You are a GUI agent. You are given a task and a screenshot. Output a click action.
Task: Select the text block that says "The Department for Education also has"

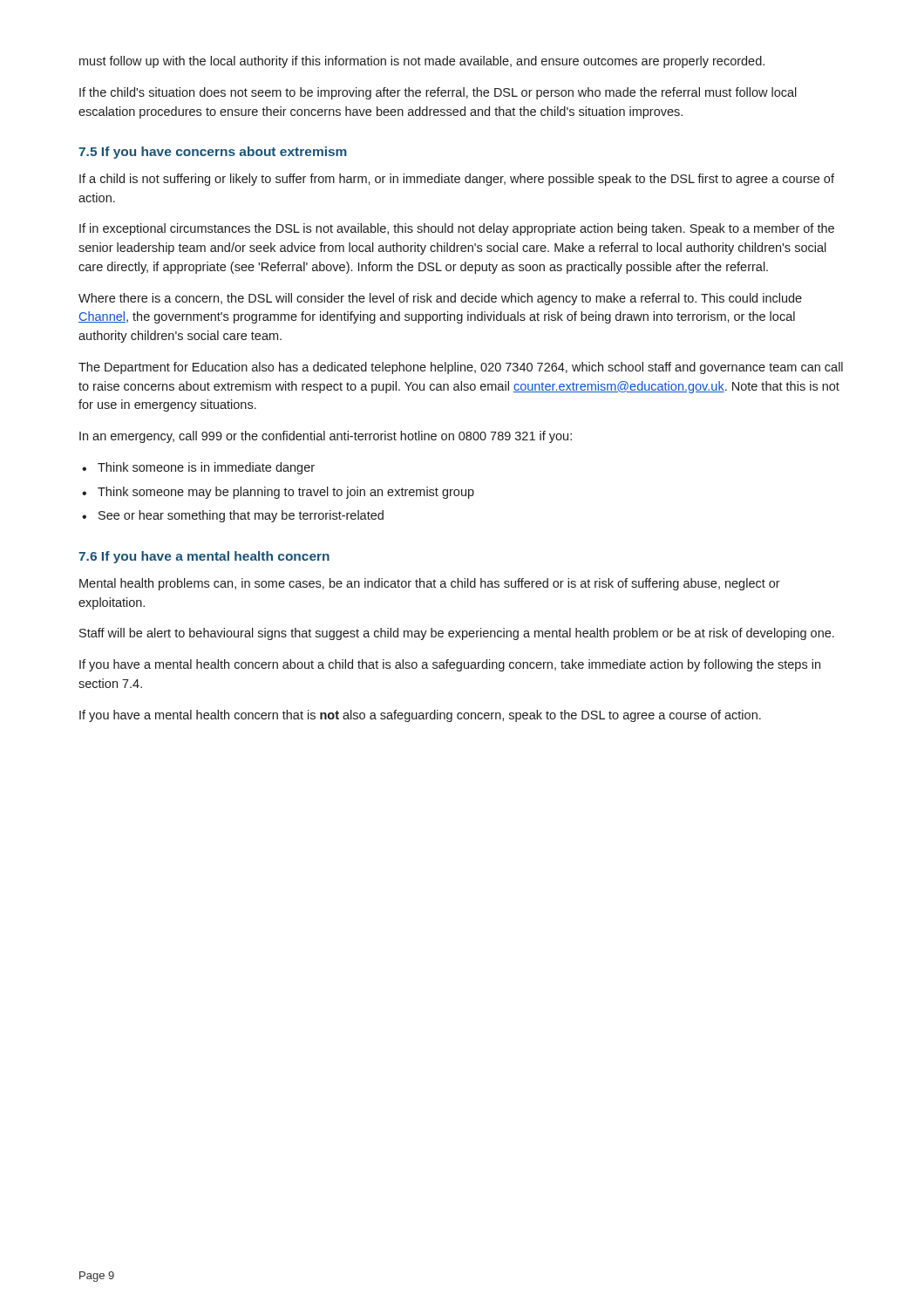[x=462, y=387]
